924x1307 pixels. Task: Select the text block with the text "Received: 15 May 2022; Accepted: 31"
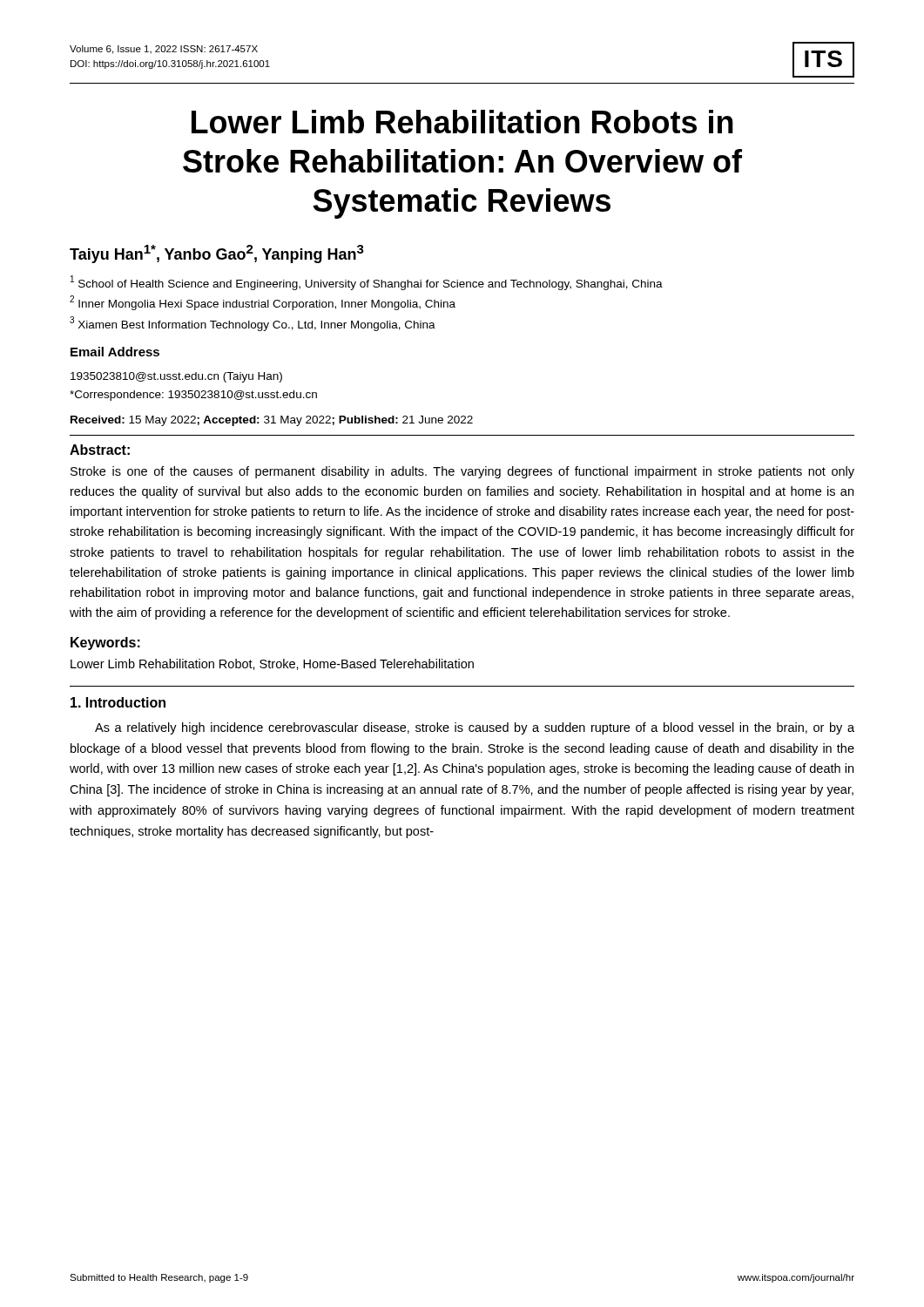[271, 419]
